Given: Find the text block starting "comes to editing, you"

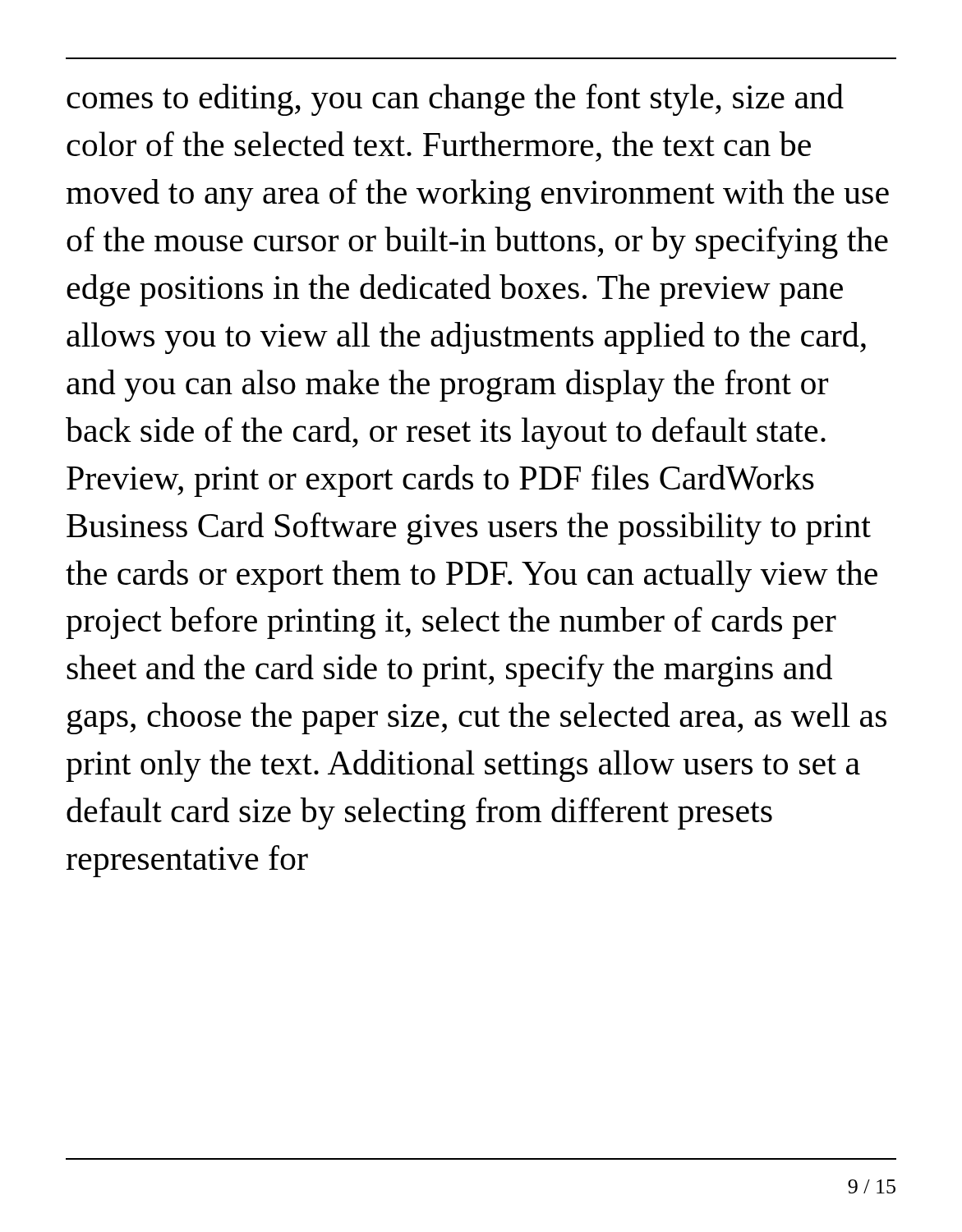Looking at the screenshot, I should 478,478.
